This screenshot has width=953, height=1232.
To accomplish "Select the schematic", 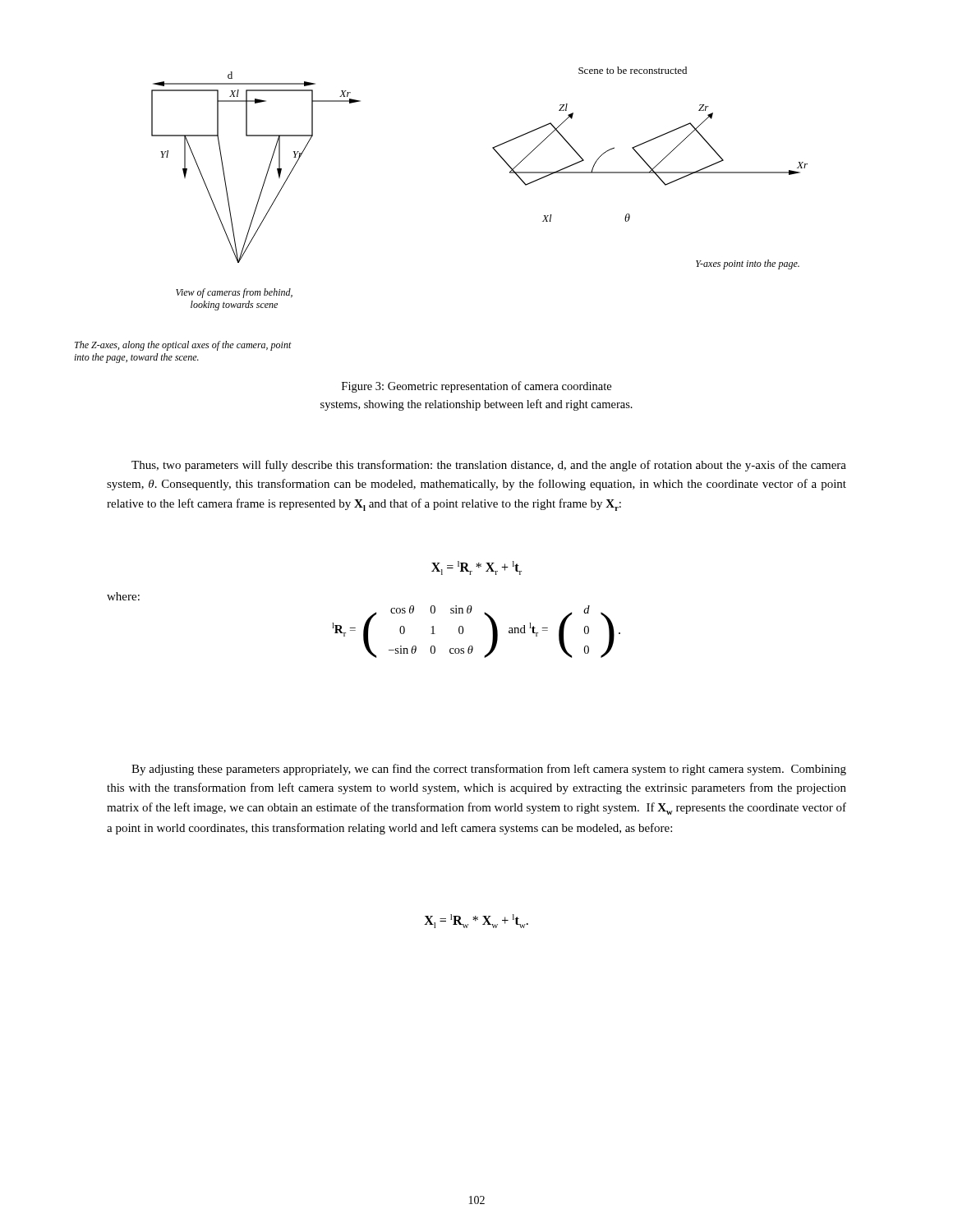I will click(476, 185).
